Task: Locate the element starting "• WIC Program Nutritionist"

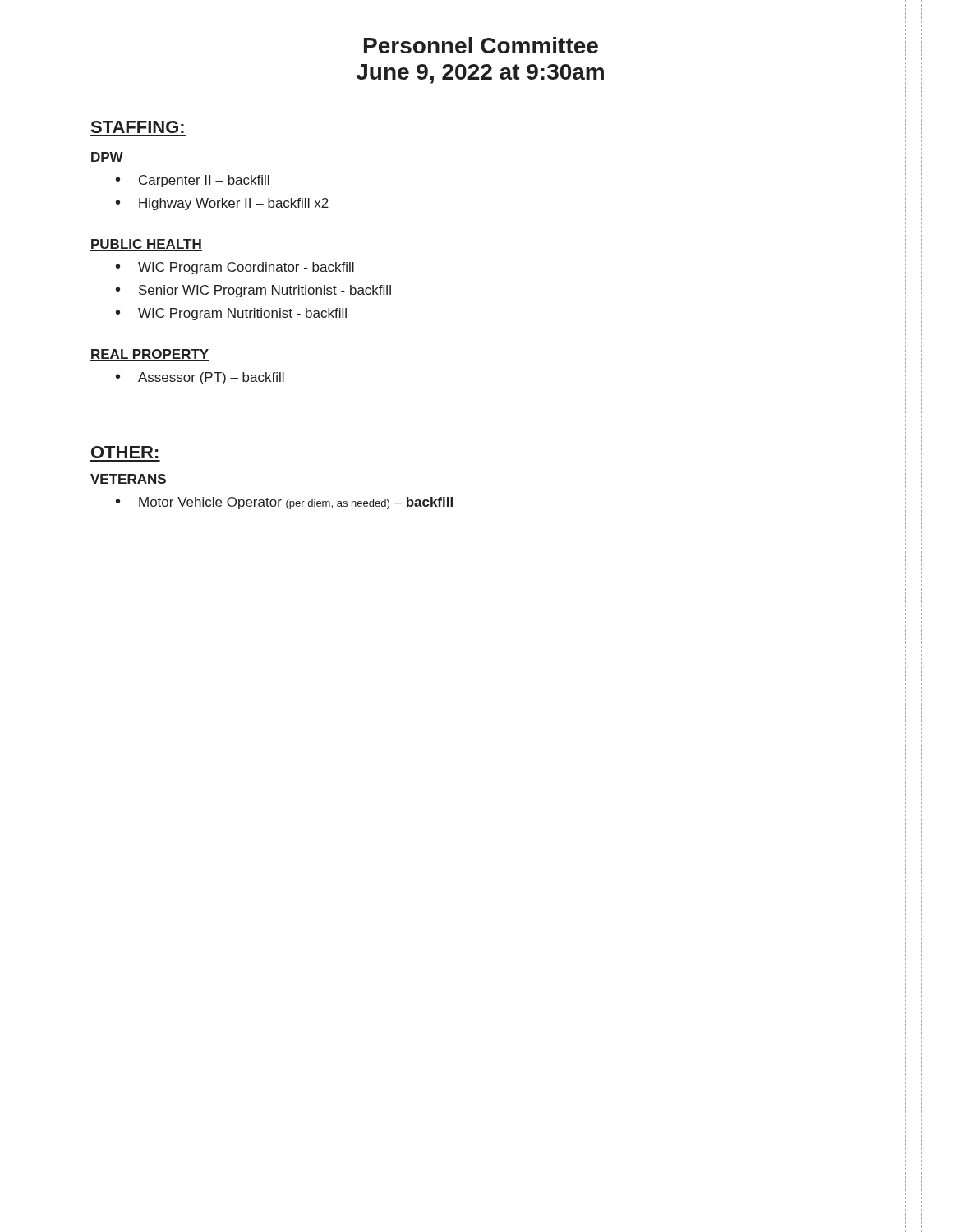Action: tap(231, 313)
